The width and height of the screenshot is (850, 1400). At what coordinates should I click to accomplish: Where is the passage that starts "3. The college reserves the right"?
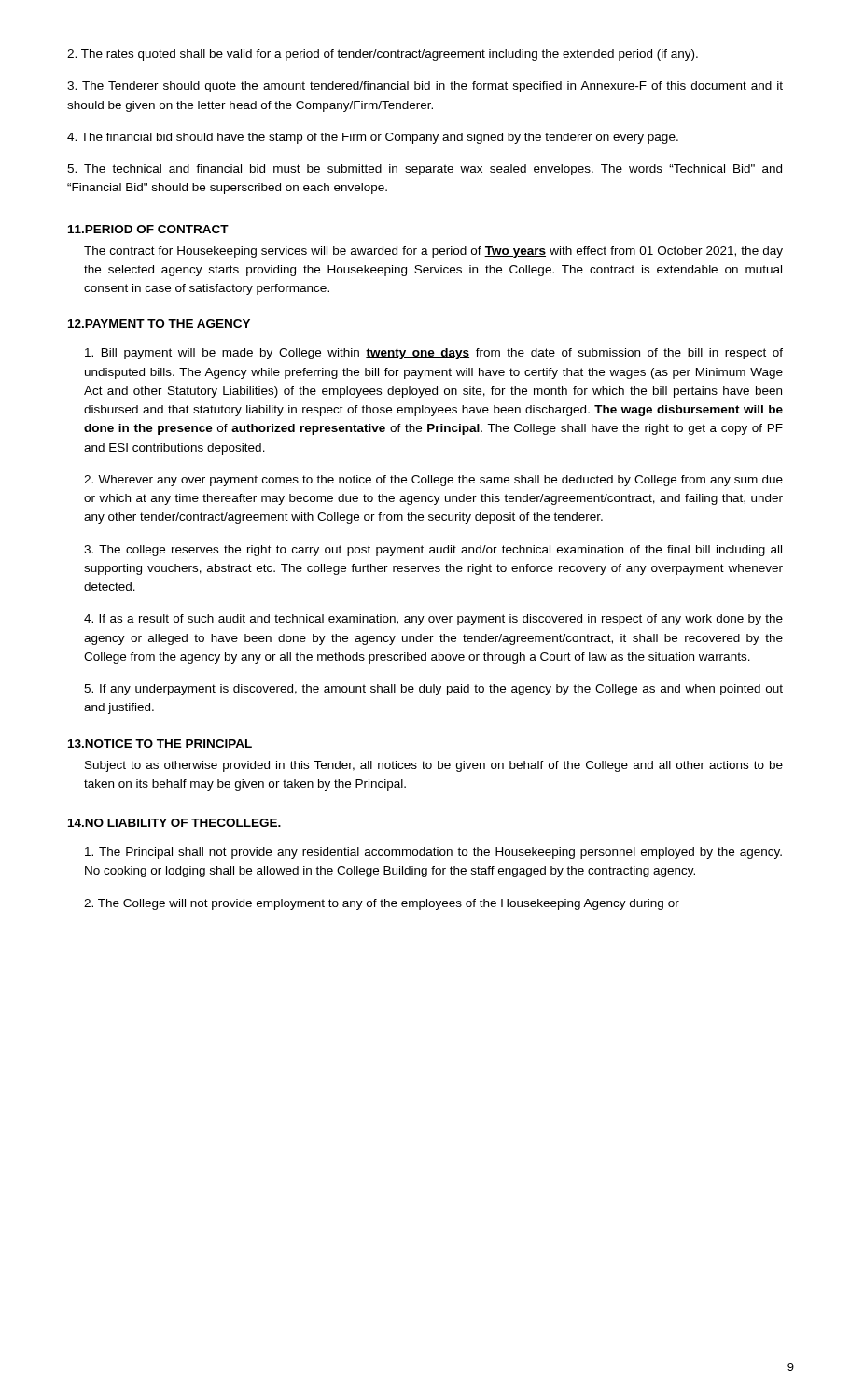click(433, 568)
